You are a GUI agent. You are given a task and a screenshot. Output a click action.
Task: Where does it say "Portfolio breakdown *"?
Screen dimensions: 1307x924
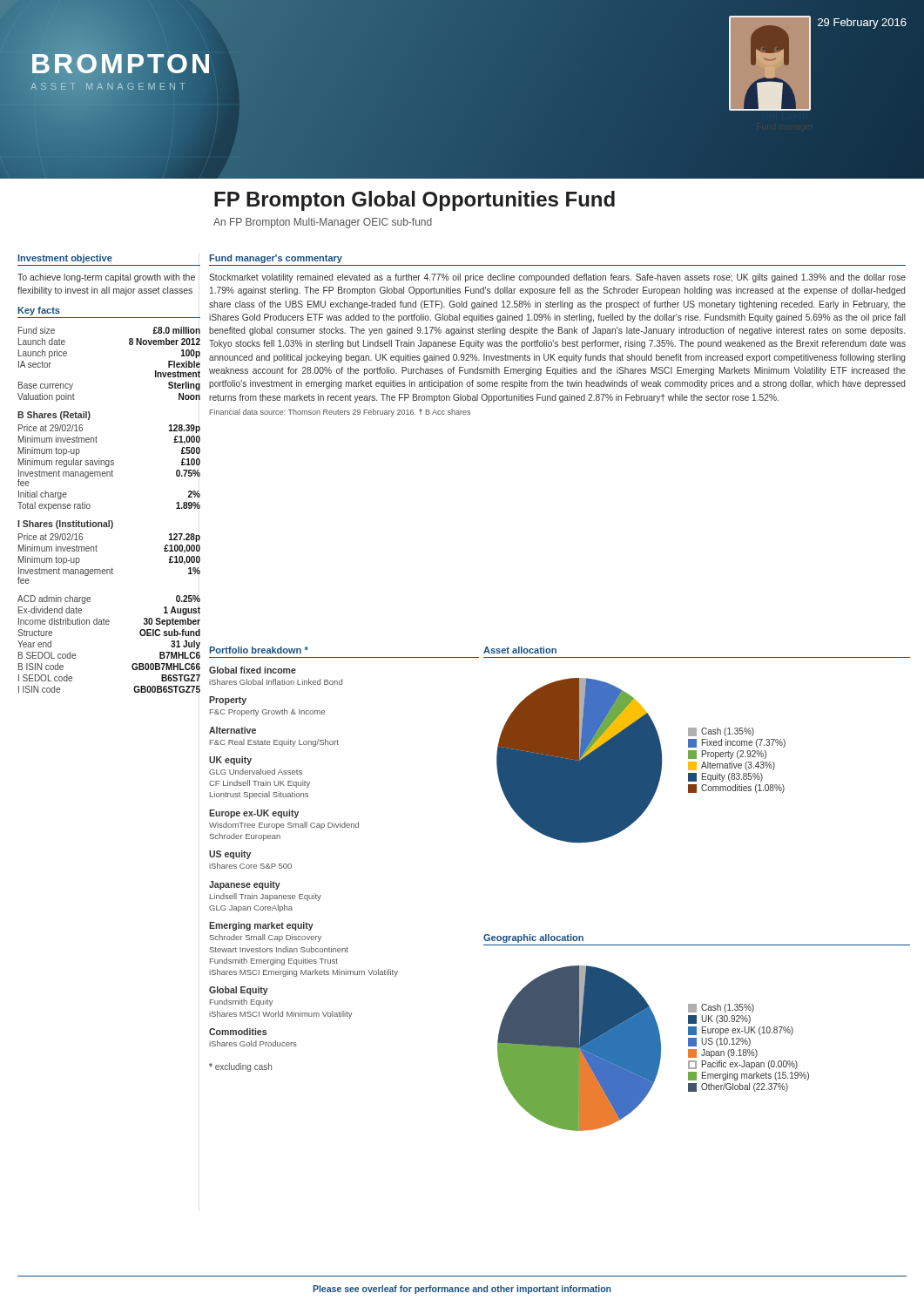(259, 650)
